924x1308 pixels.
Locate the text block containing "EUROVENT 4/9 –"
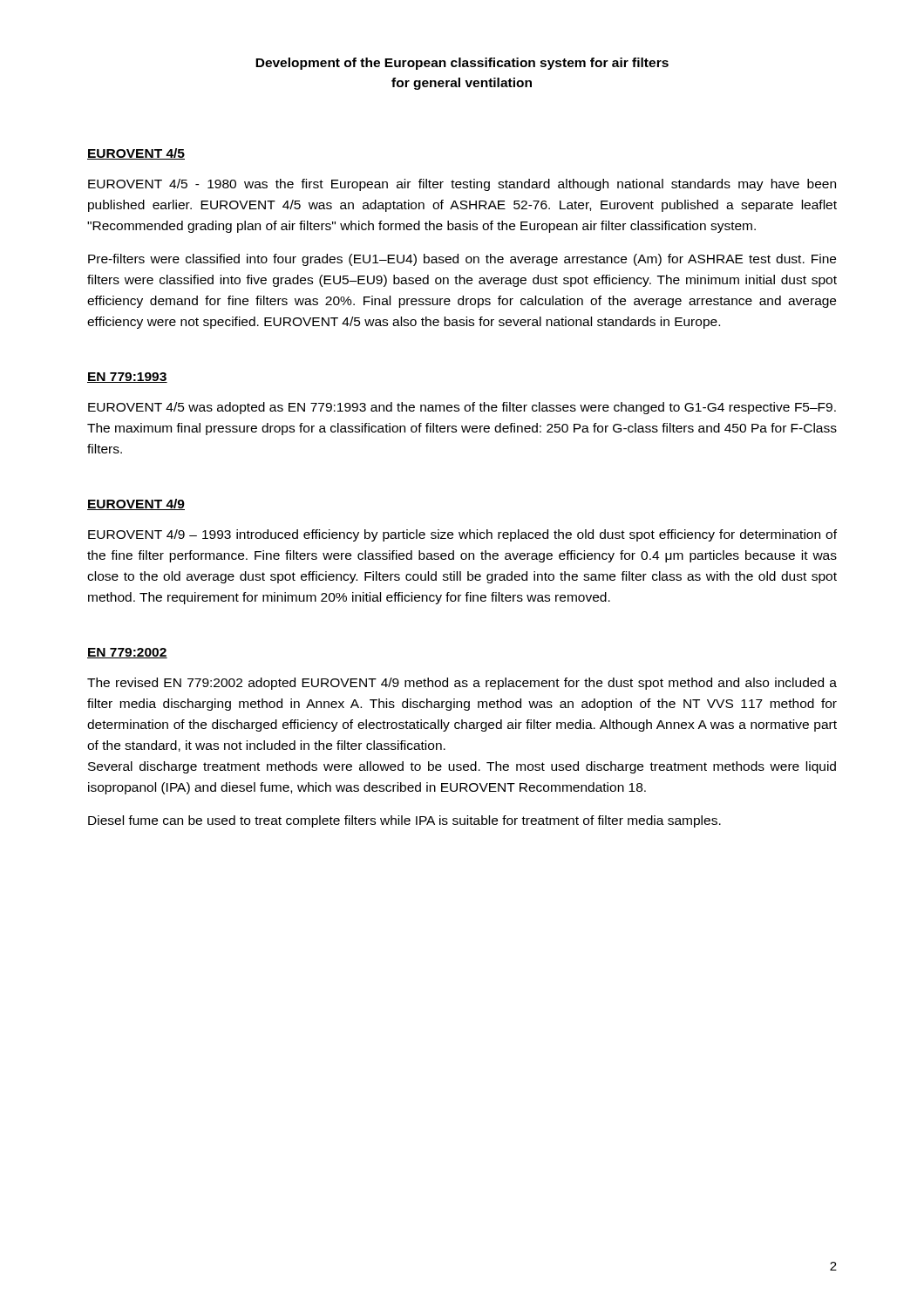pos(462,565)
